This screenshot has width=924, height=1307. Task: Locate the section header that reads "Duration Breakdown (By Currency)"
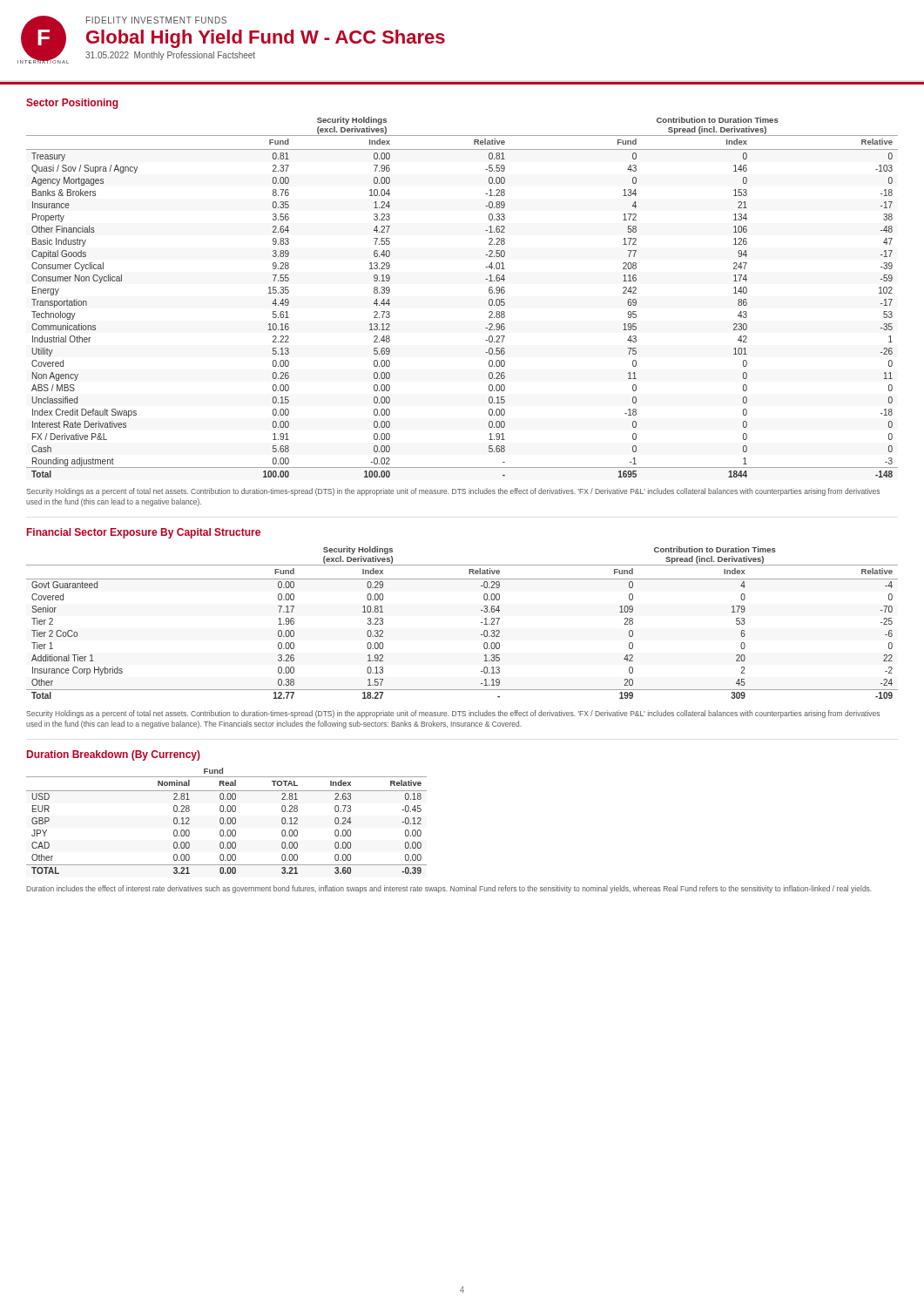(113, 754)
